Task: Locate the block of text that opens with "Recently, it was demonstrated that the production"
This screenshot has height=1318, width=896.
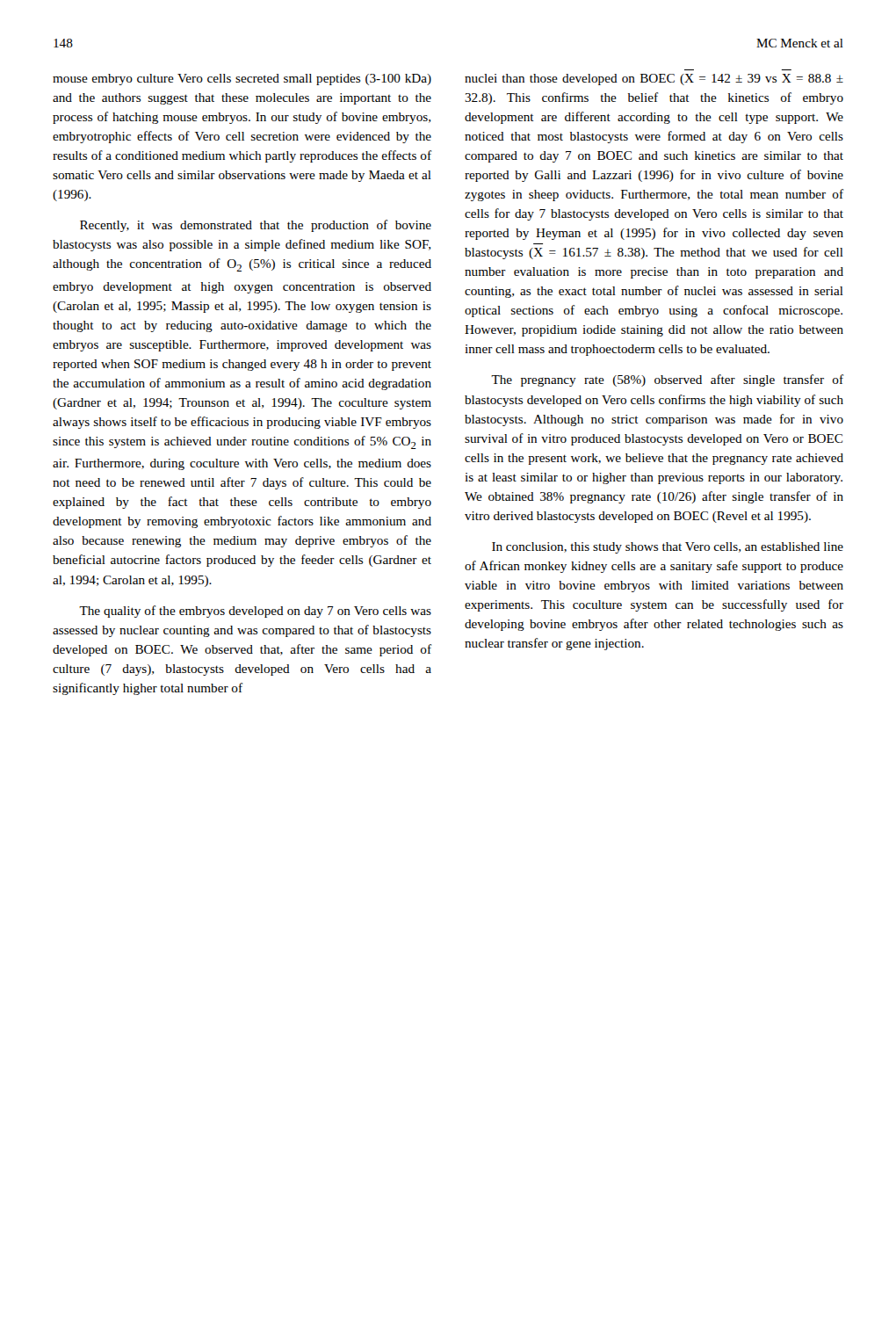Action: tap(242, 402)
